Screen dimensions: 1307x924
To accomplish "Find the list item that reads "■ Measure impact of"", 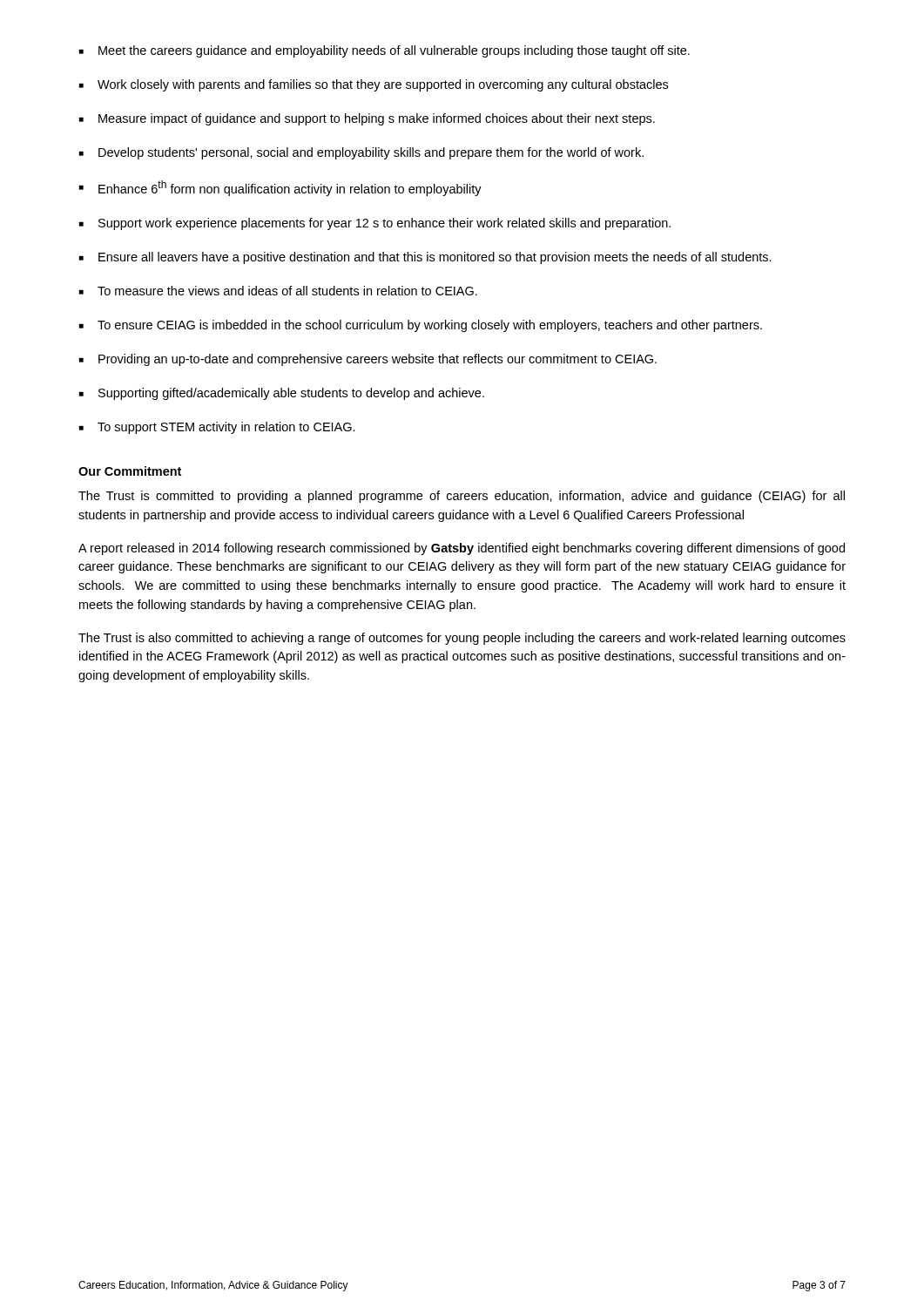I will pyautogui.click(x=462, y=119).
